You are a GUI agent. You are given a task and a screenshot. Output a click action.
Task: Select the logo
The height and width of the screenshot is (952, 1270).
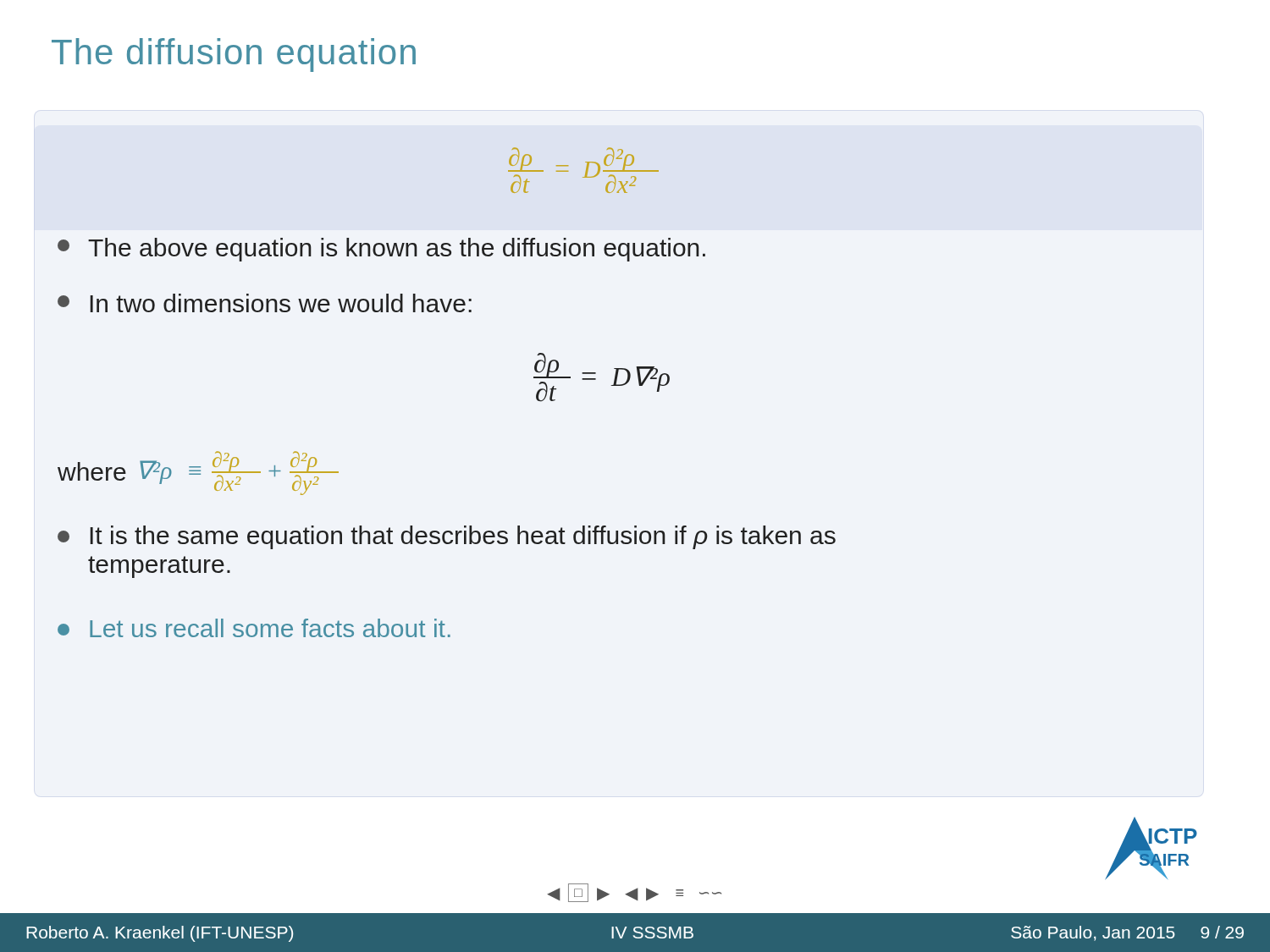(1160, 850)
